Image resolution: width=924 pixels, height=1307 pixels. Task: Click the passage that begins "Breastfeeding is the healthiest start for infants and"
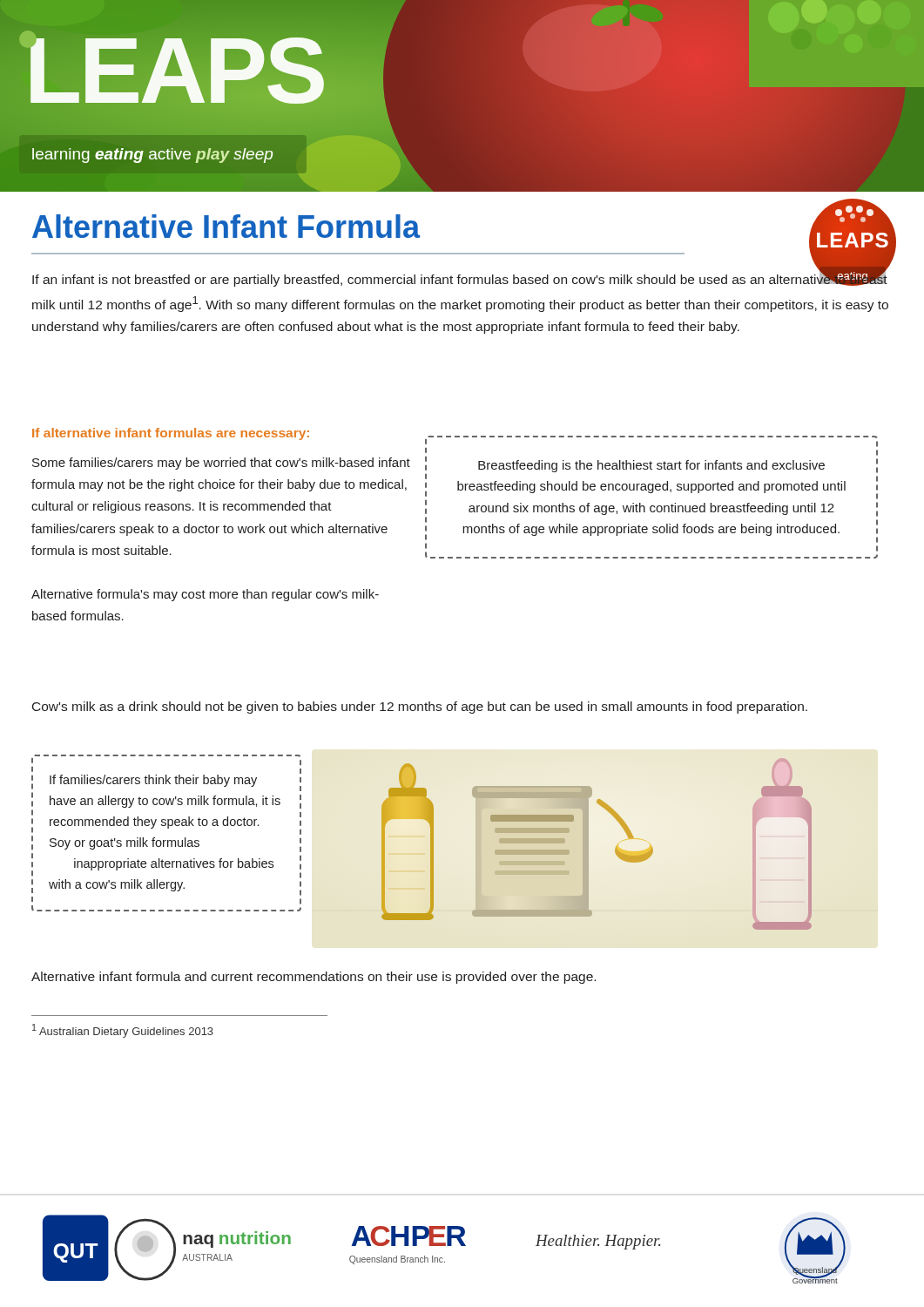point(651,497)
